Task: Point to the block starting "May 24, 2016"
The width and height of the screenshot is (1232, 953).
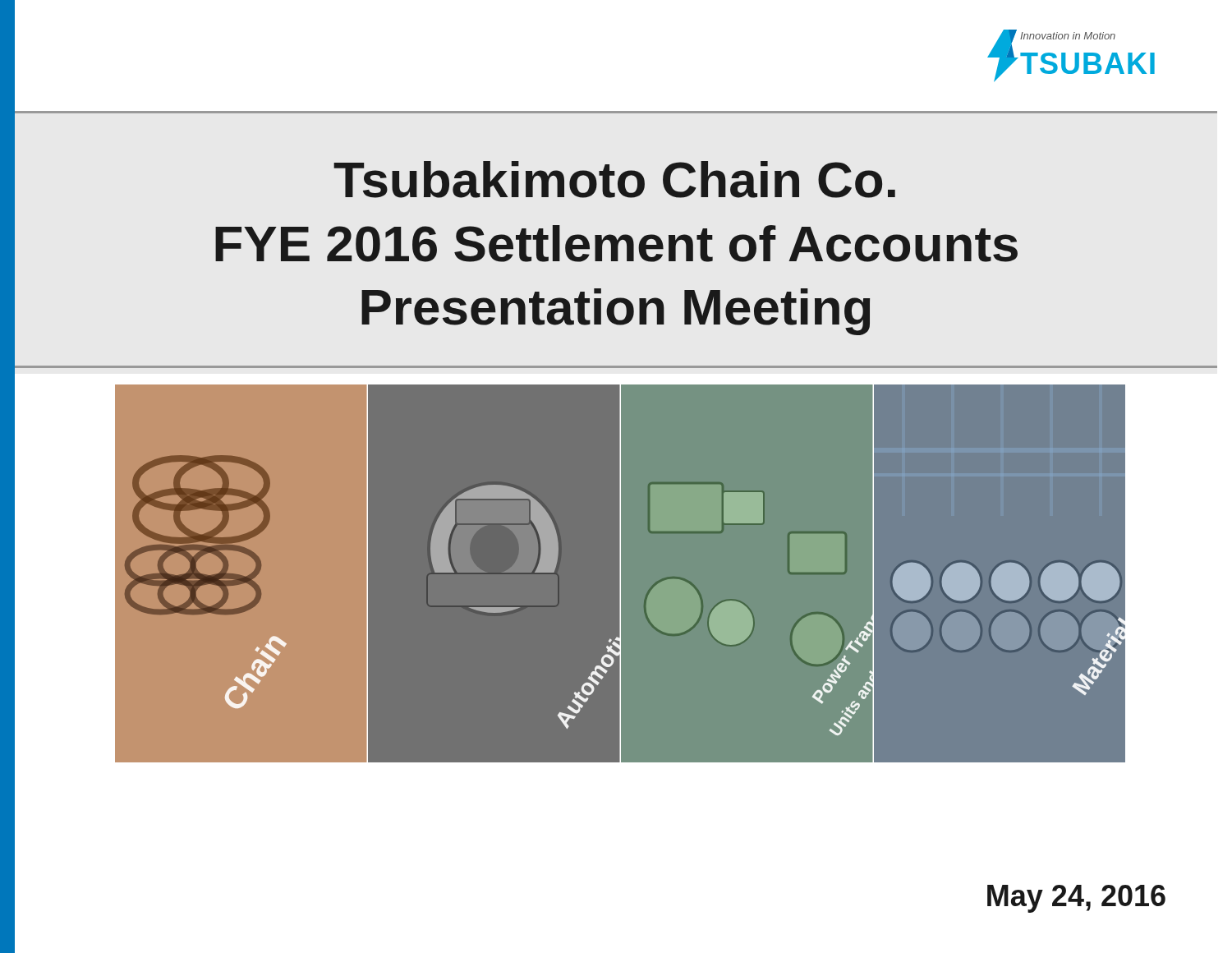Action: tap(1076, 896)
